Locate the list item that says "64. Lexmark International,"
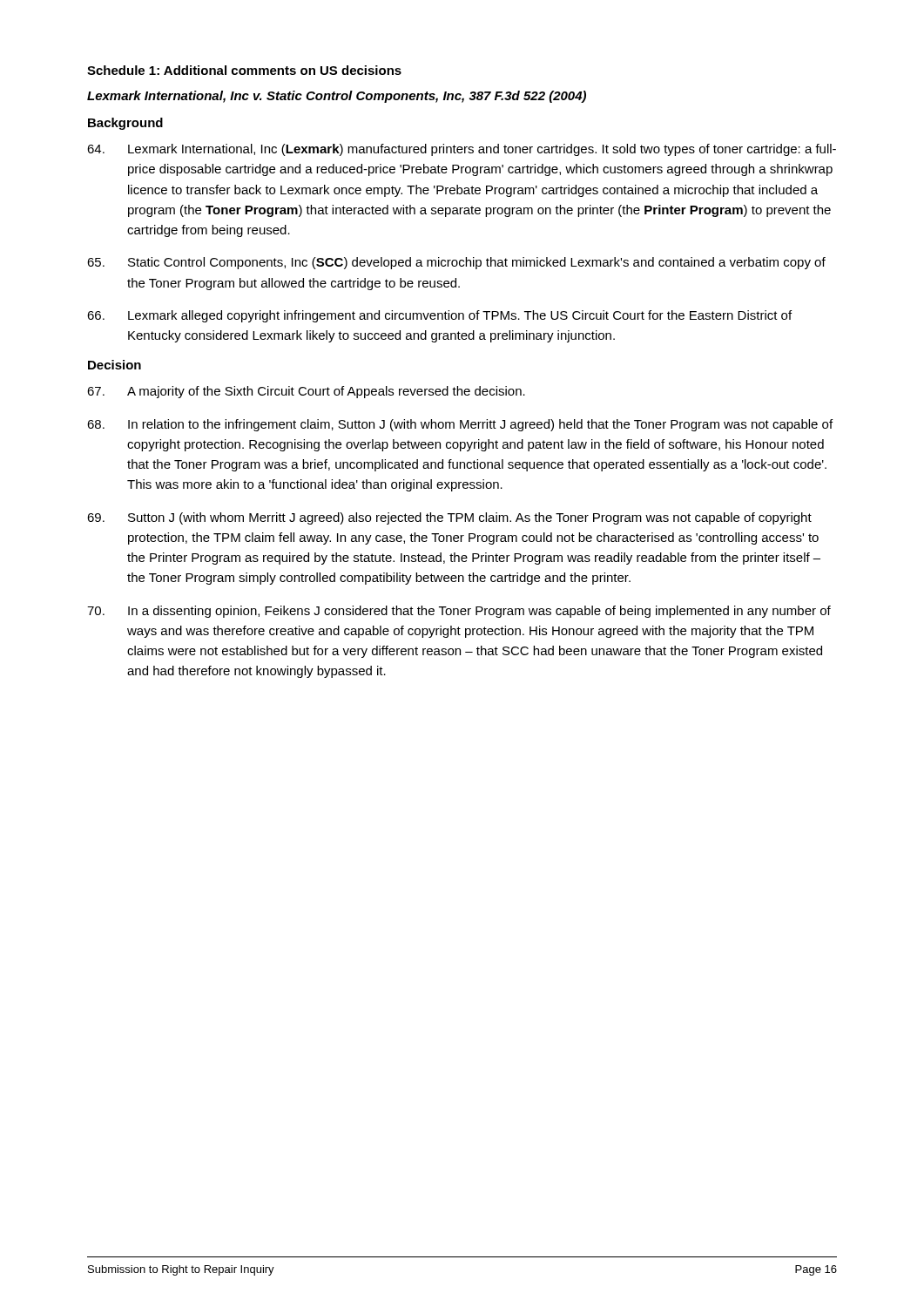 [462, 189]
